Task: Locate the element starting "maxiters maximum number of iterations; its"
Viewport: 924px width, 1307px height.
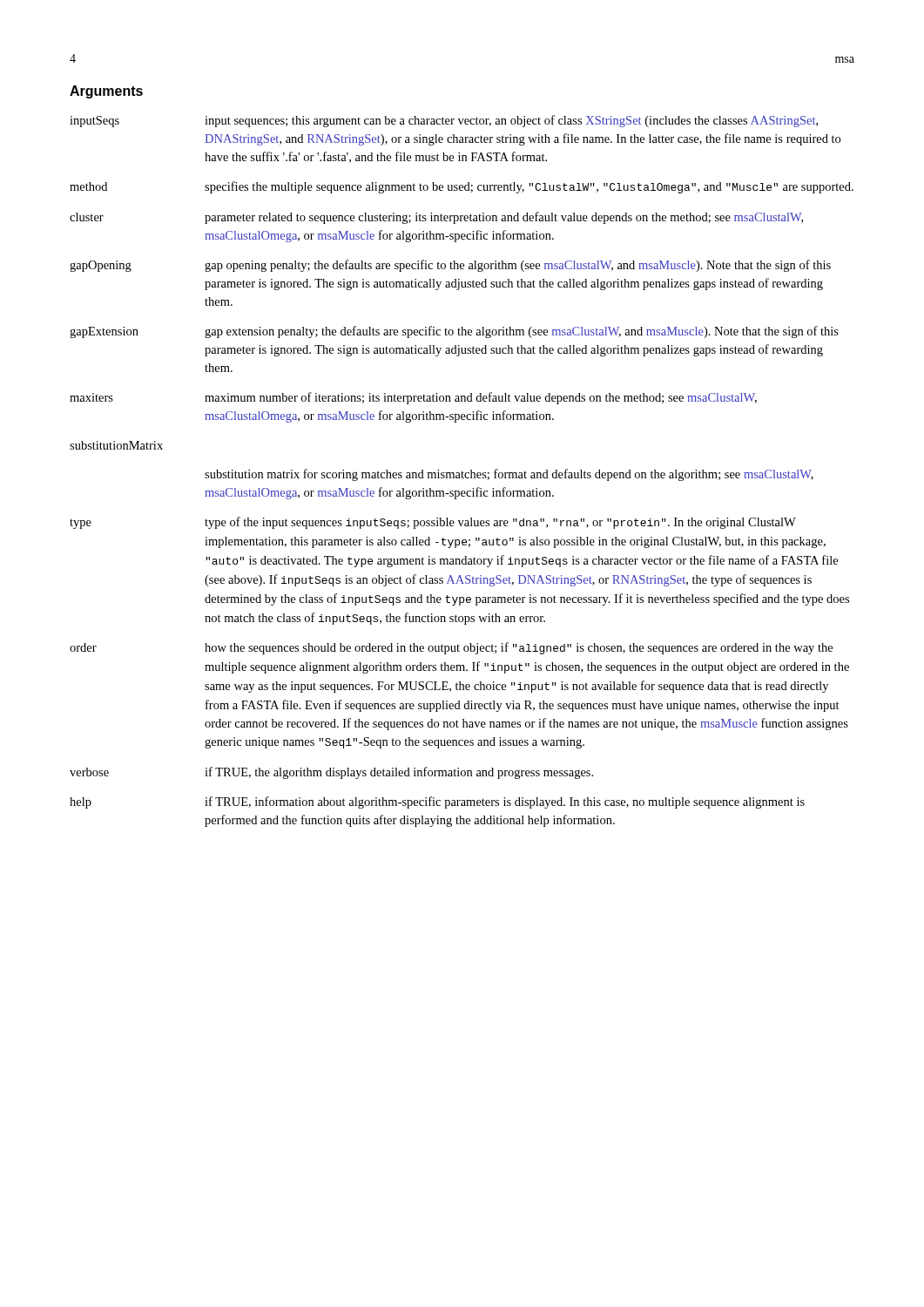Action: point(462,413)
